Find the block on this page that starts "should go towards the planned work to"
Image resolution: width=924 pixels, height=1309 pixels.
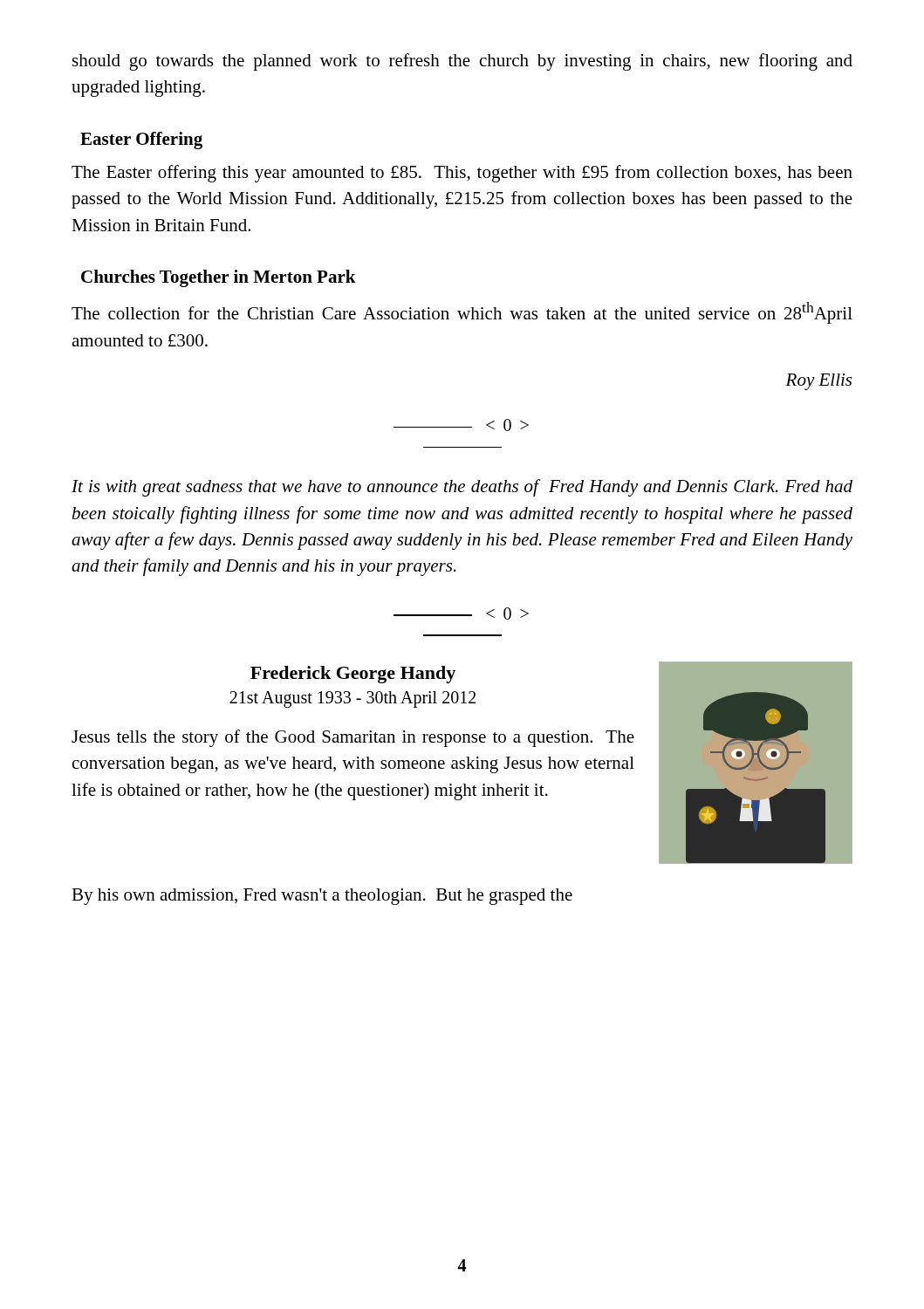pos(462,74)
